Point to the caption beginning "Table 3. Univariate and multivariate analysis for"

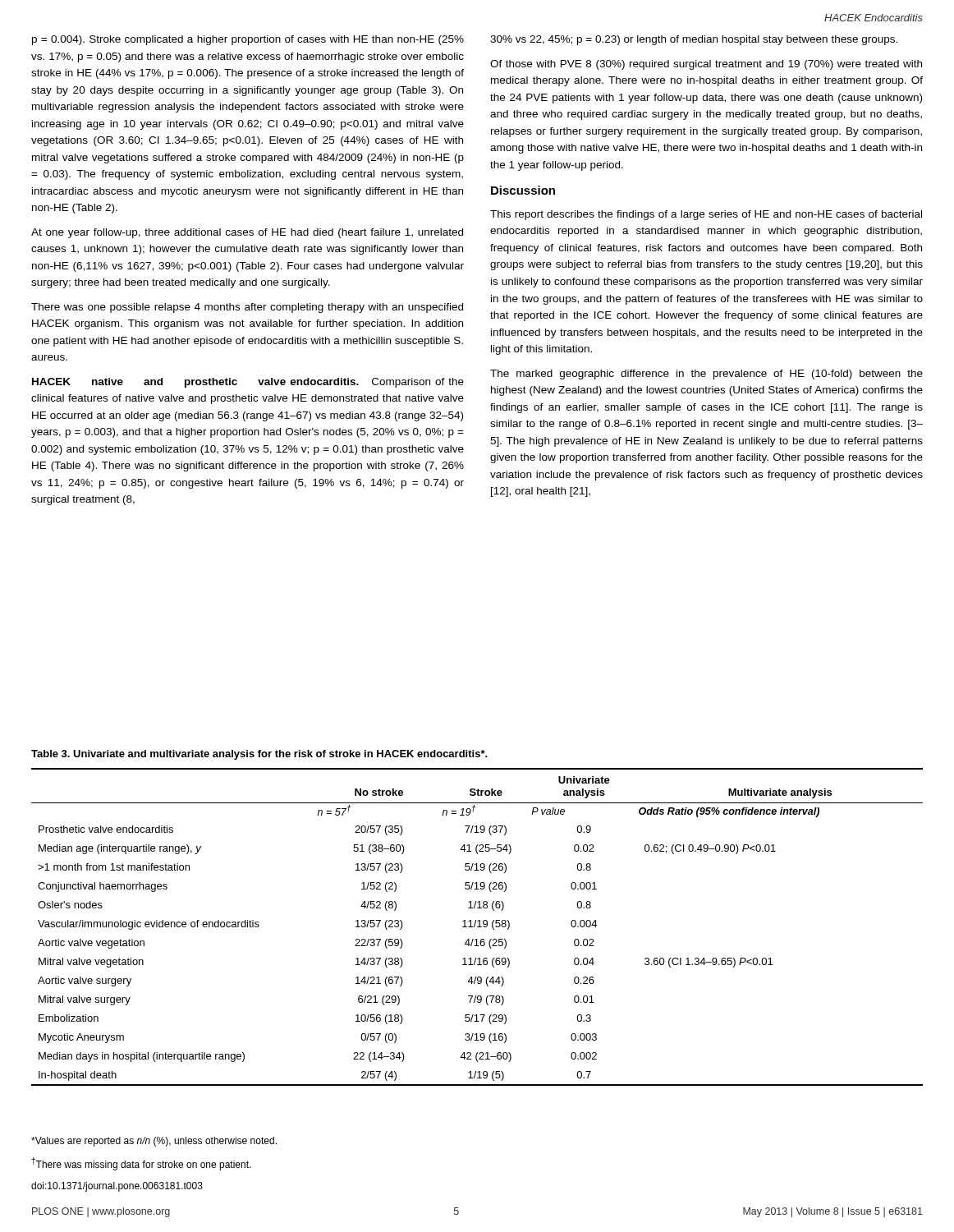259,754
